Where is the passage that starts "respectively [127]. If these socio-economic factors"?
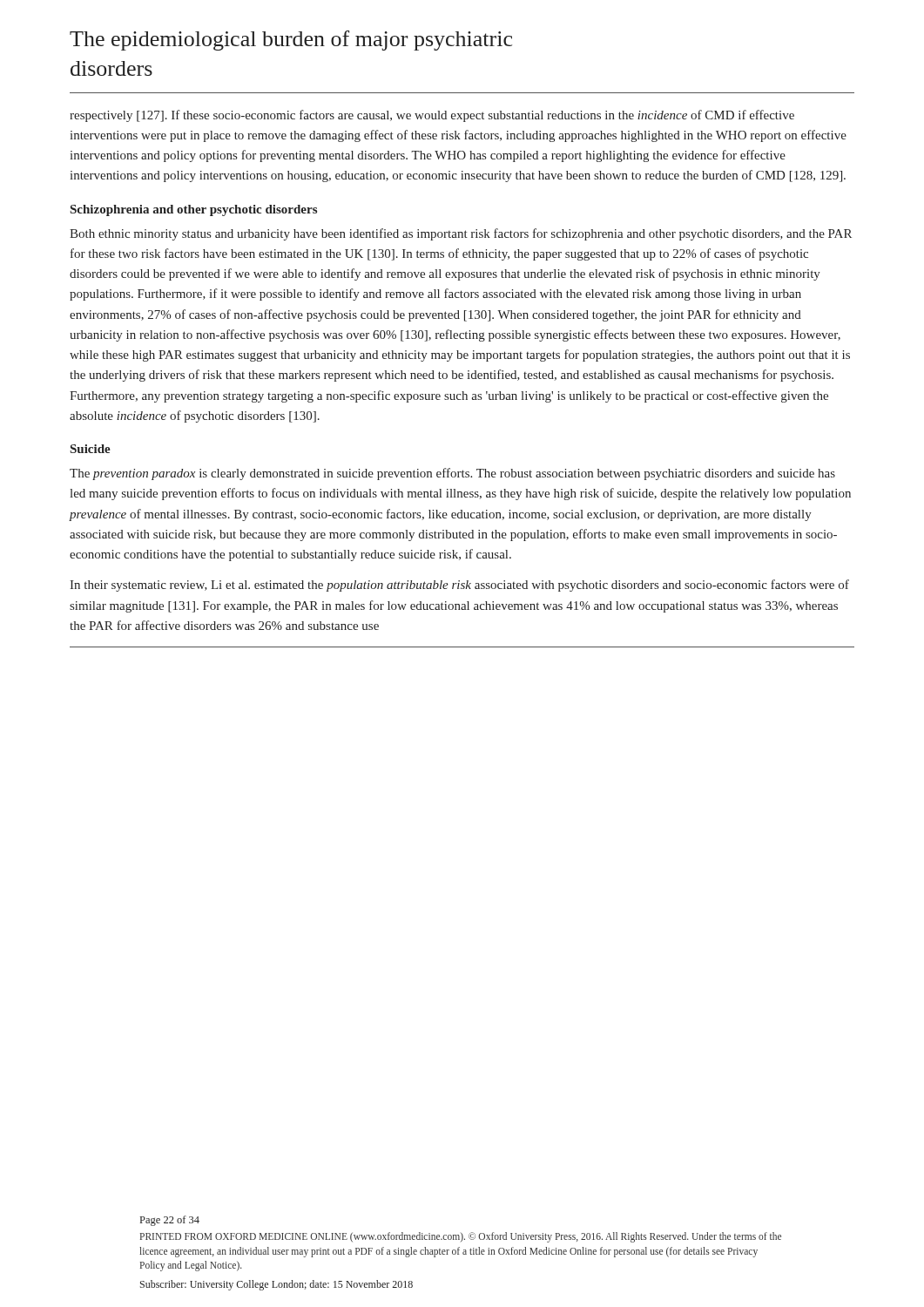Image resolution: width=924 pixels, height=1307 pixels. pos(458,145)
